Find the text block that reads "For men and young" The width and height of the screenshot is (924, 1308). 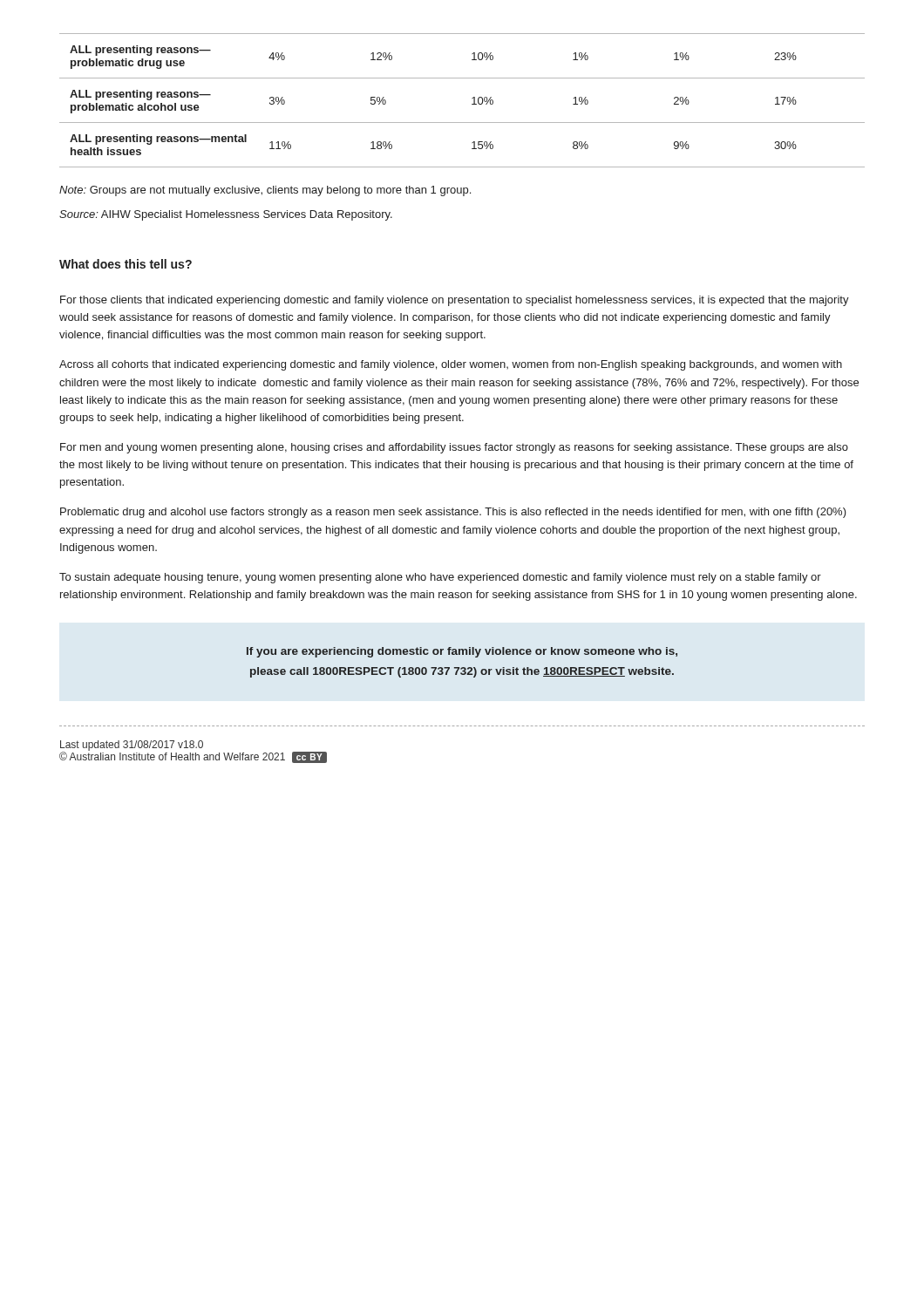point(462,465)
